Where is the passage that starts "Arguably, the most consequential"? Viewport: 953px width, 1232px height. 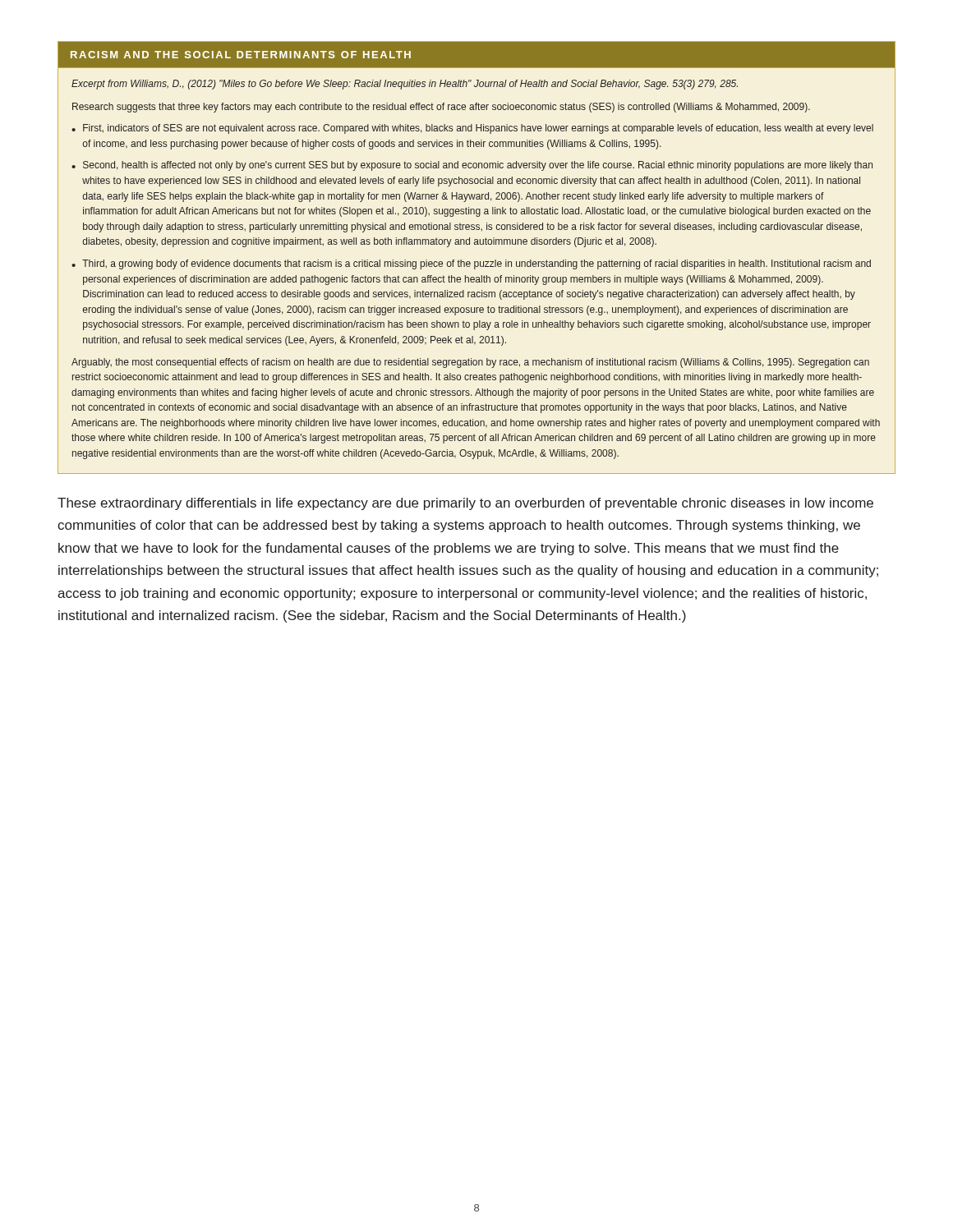[476, 408]
